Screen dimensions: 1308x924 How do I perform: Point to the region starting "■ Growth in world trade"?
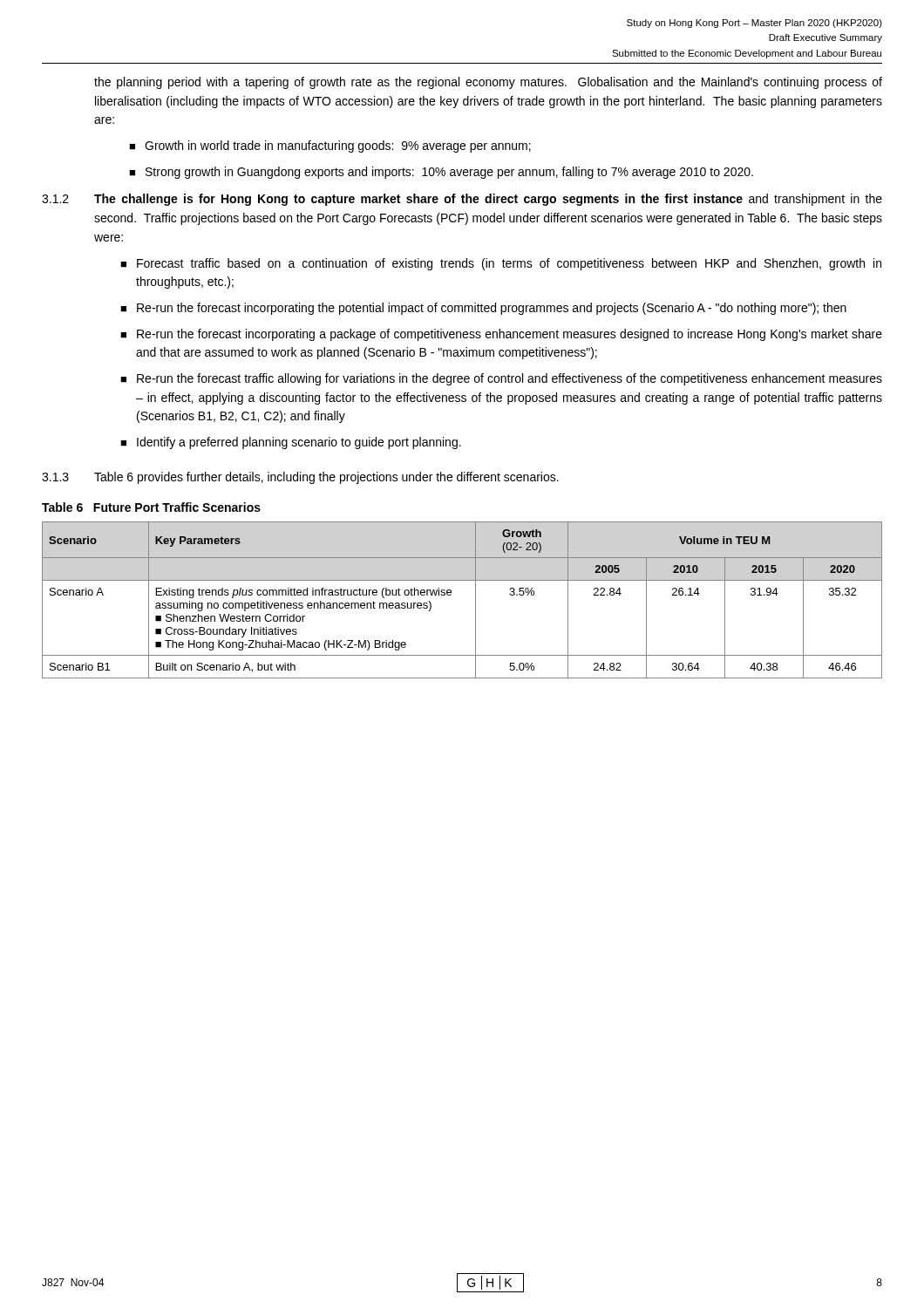(506, 146)
